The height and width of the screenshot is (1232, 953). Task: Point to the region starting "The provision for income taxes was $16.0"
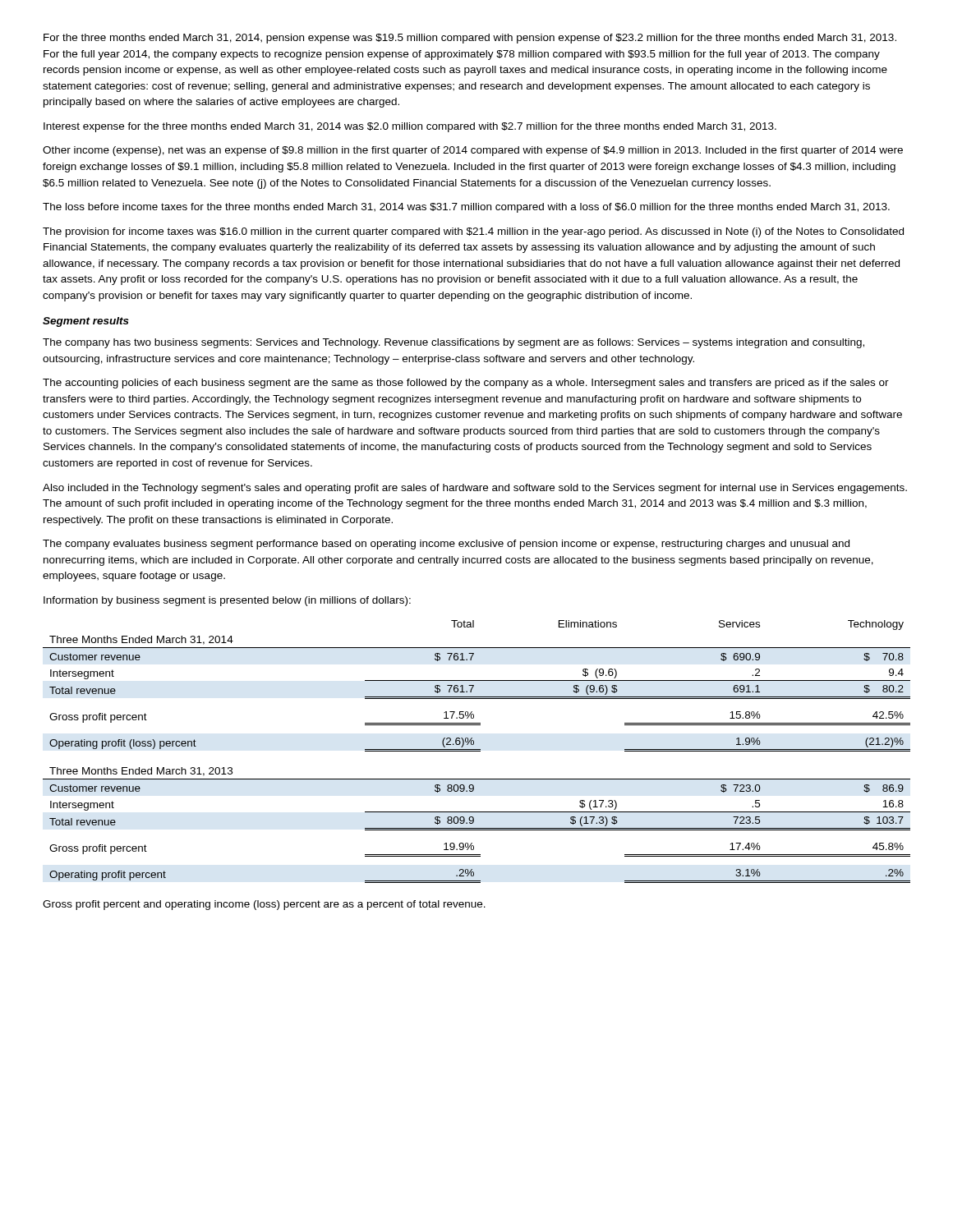476,263
